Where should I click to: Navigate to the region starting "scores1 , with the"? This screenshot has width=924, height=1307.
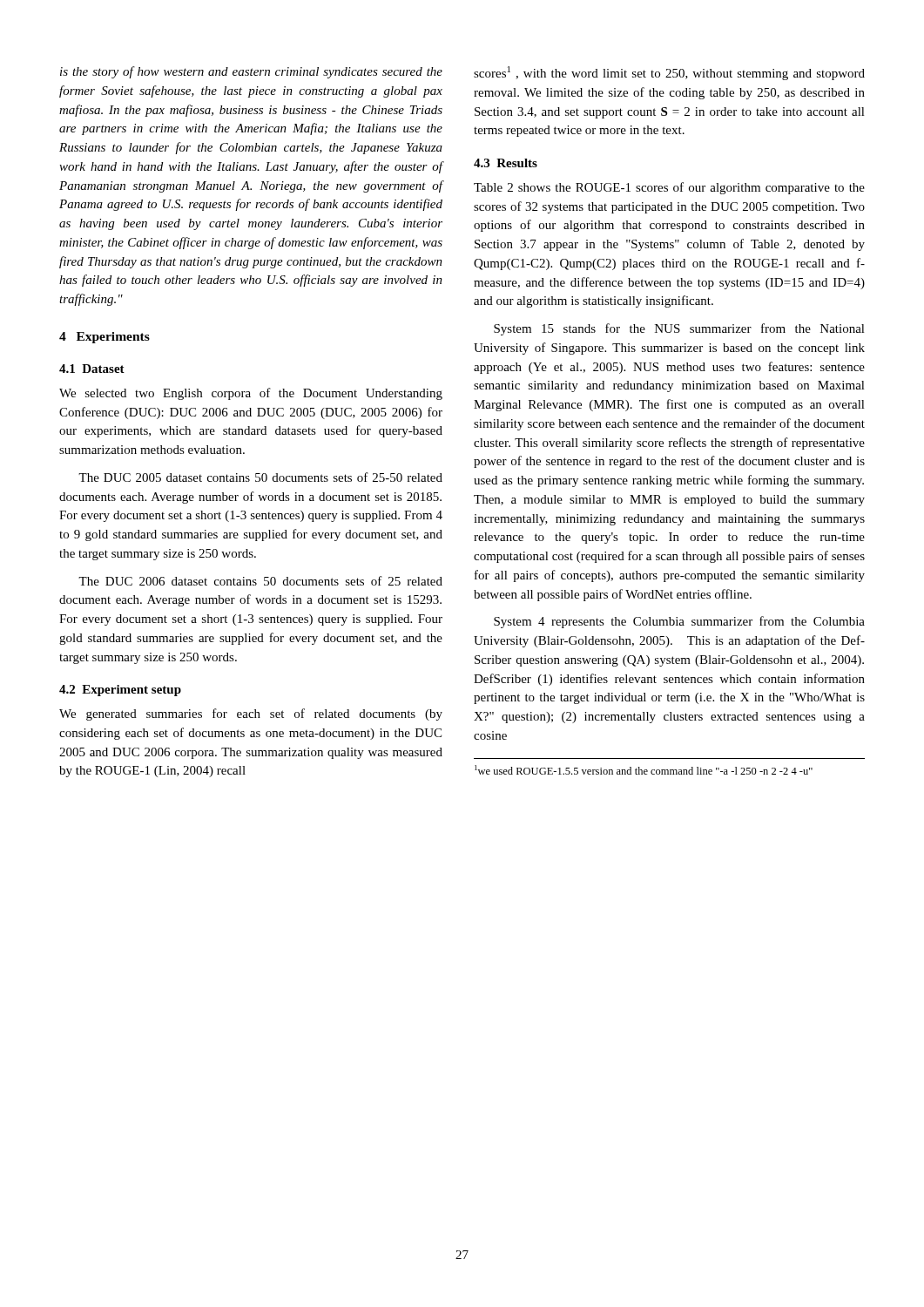669,100
